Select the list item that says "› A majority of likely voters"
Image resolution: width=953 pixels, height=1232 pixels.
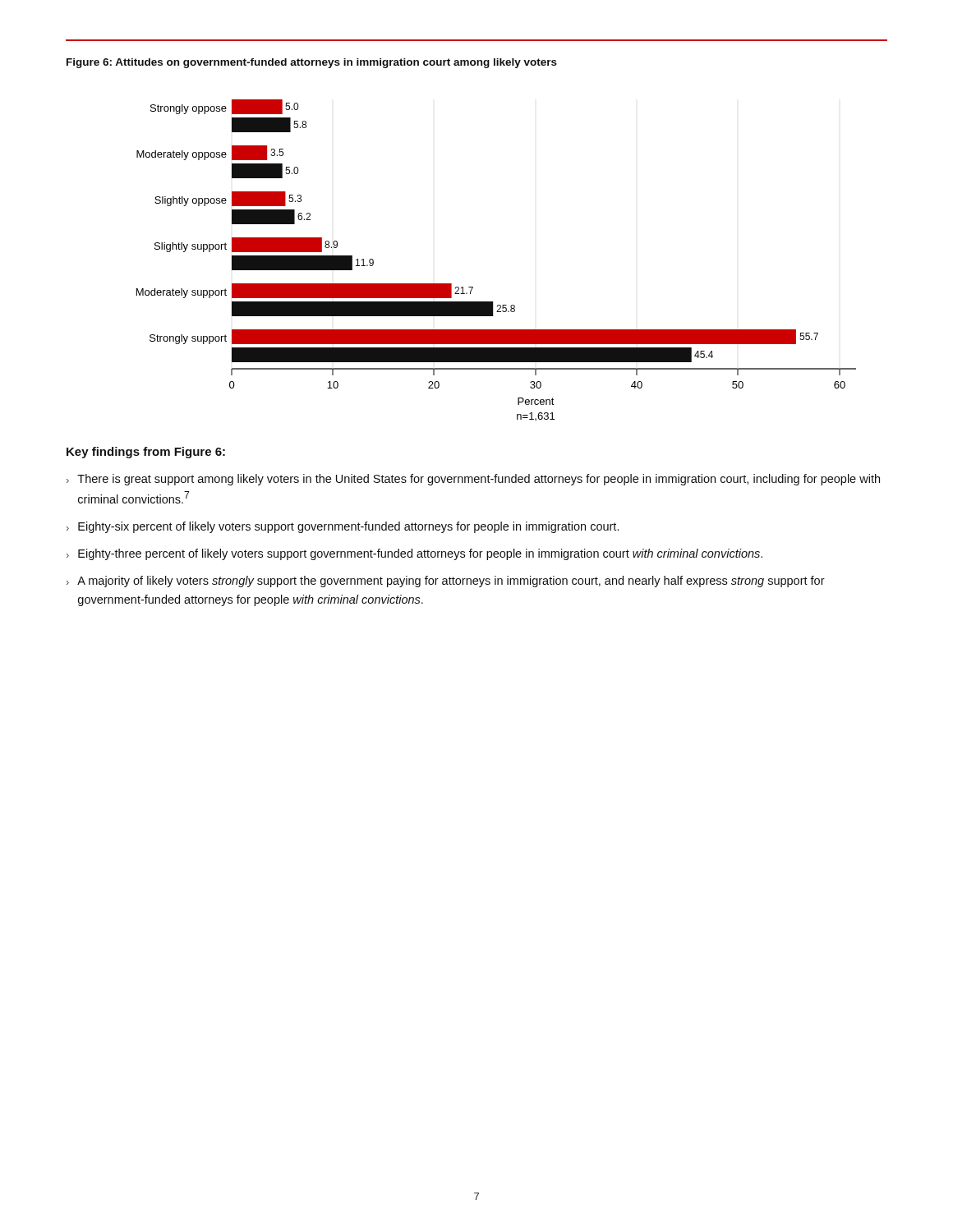[x=476, y=590]
